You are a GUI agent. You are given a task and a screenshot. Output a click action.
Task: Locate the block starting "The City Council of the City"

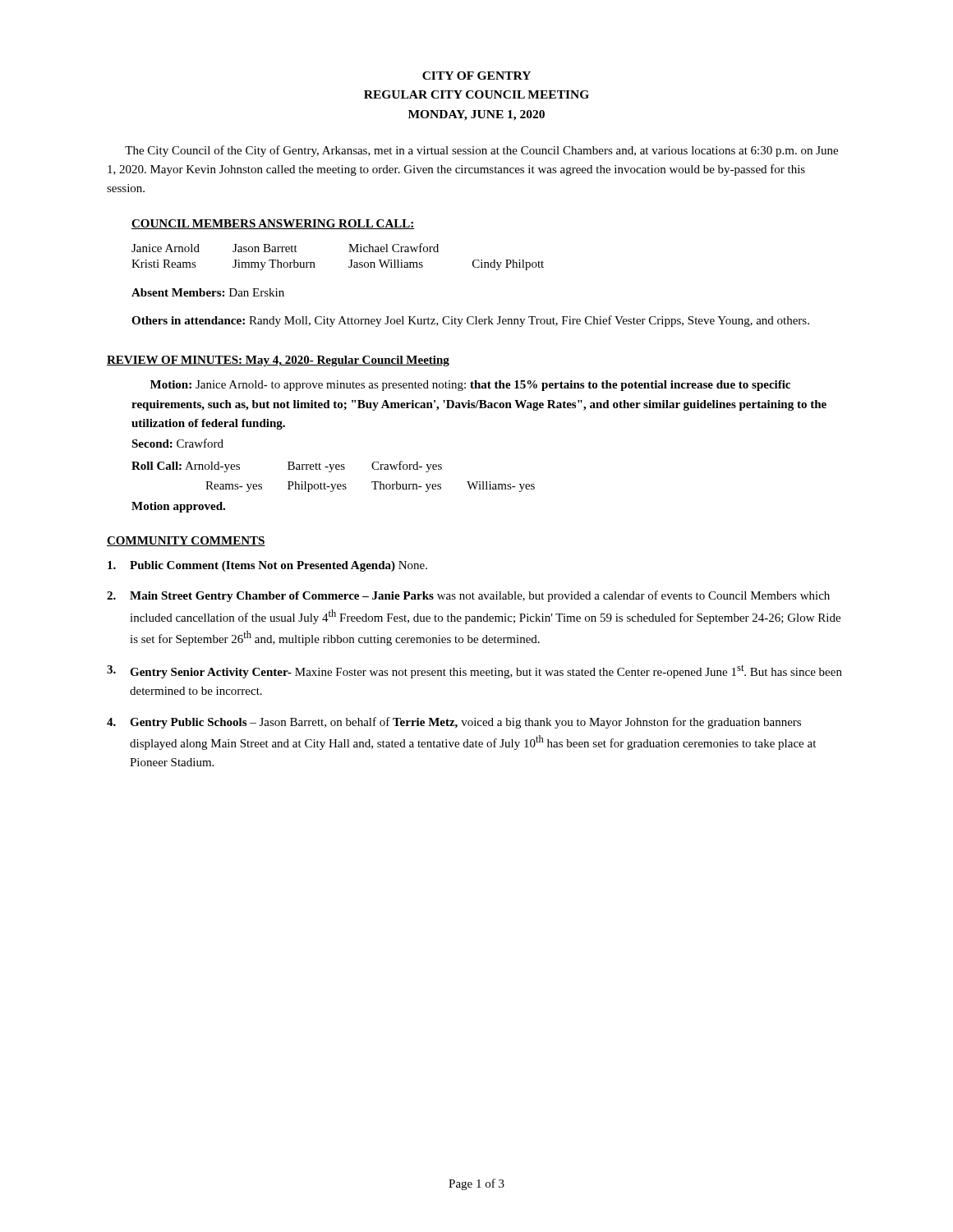pos(473,169)
